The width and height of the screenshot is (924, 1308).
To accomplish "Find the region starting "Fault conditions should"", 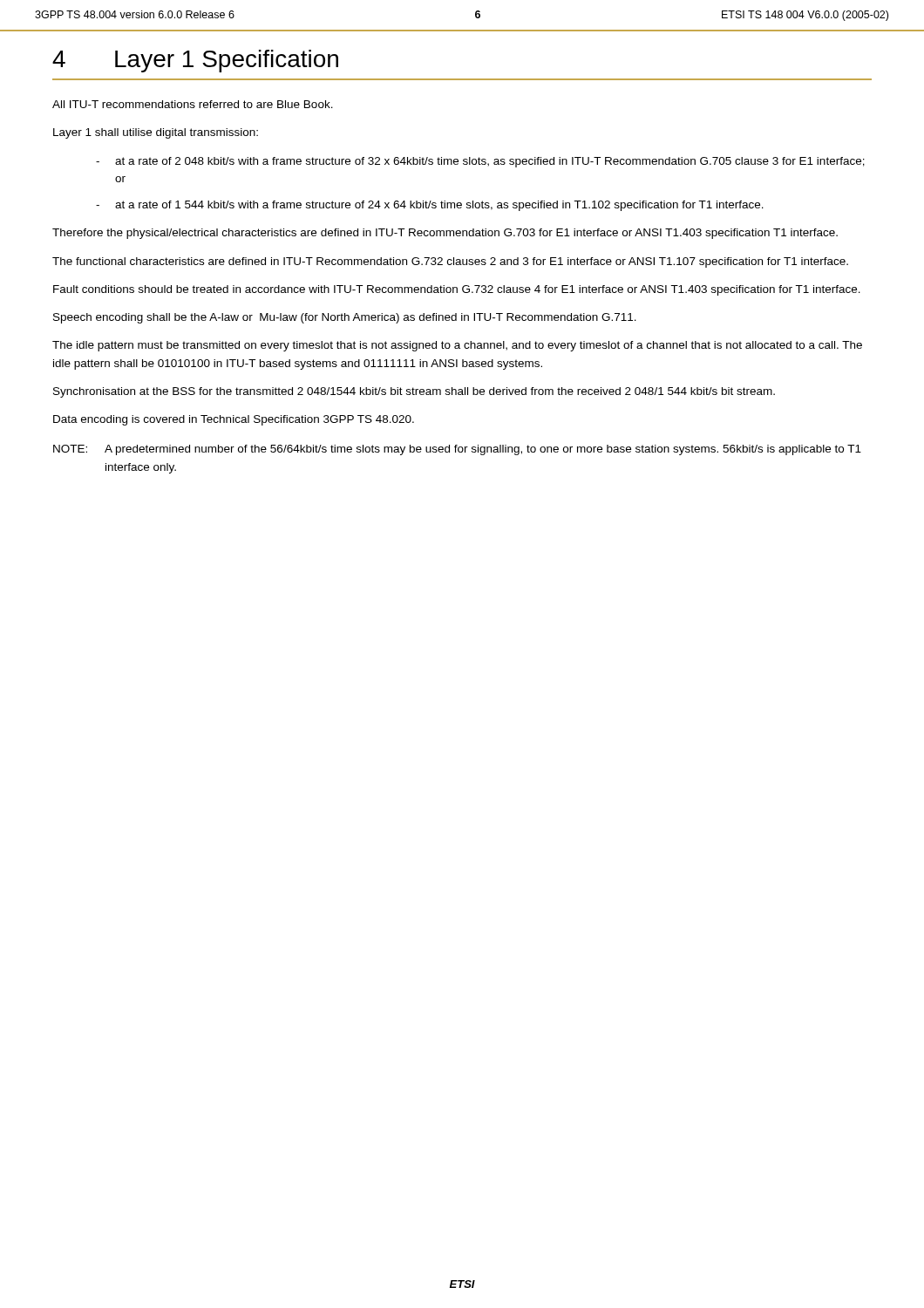I will (x=457, y=289).
